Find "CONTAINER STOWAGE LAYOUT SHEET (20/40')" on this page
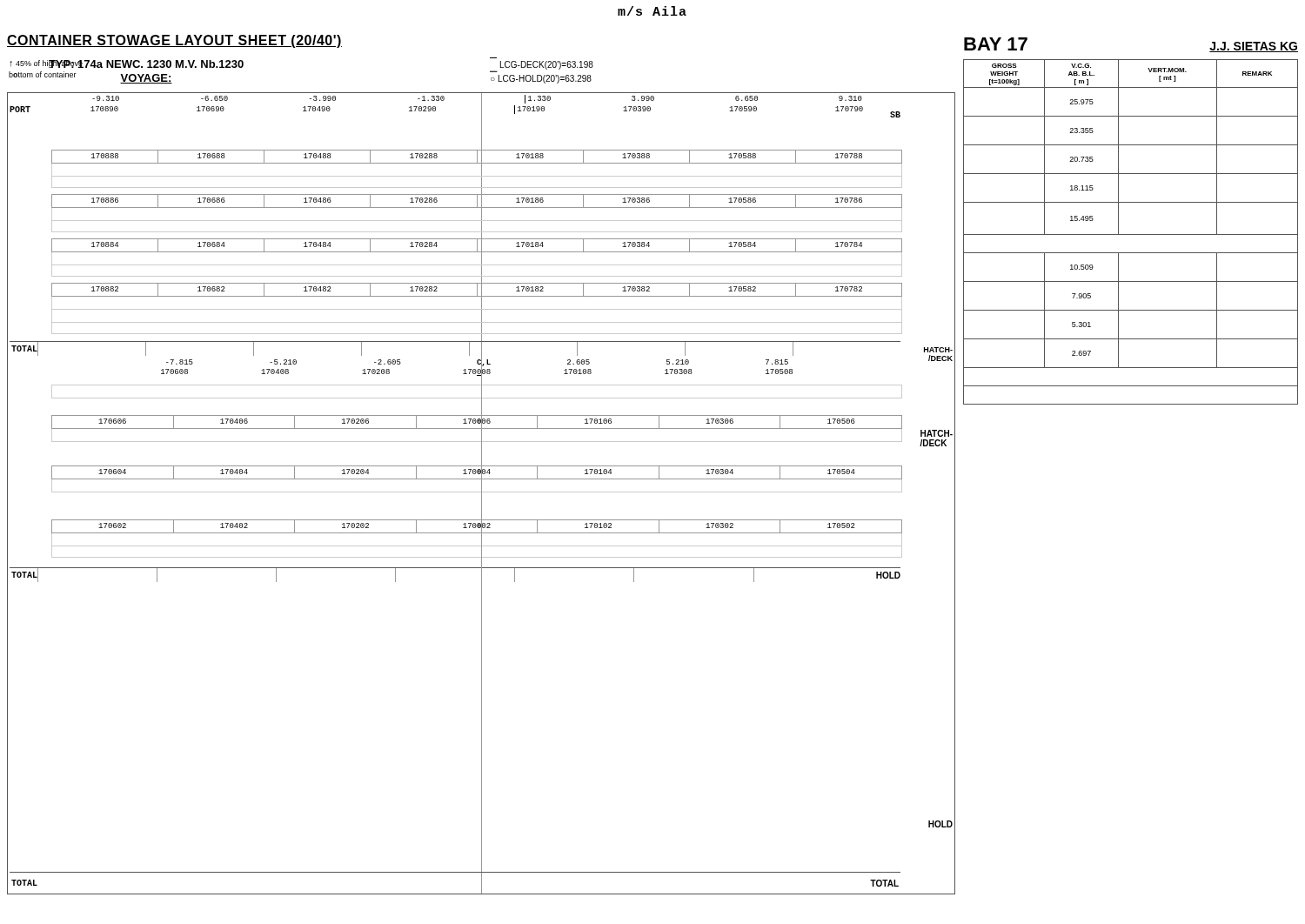 (x=174, y=40)
